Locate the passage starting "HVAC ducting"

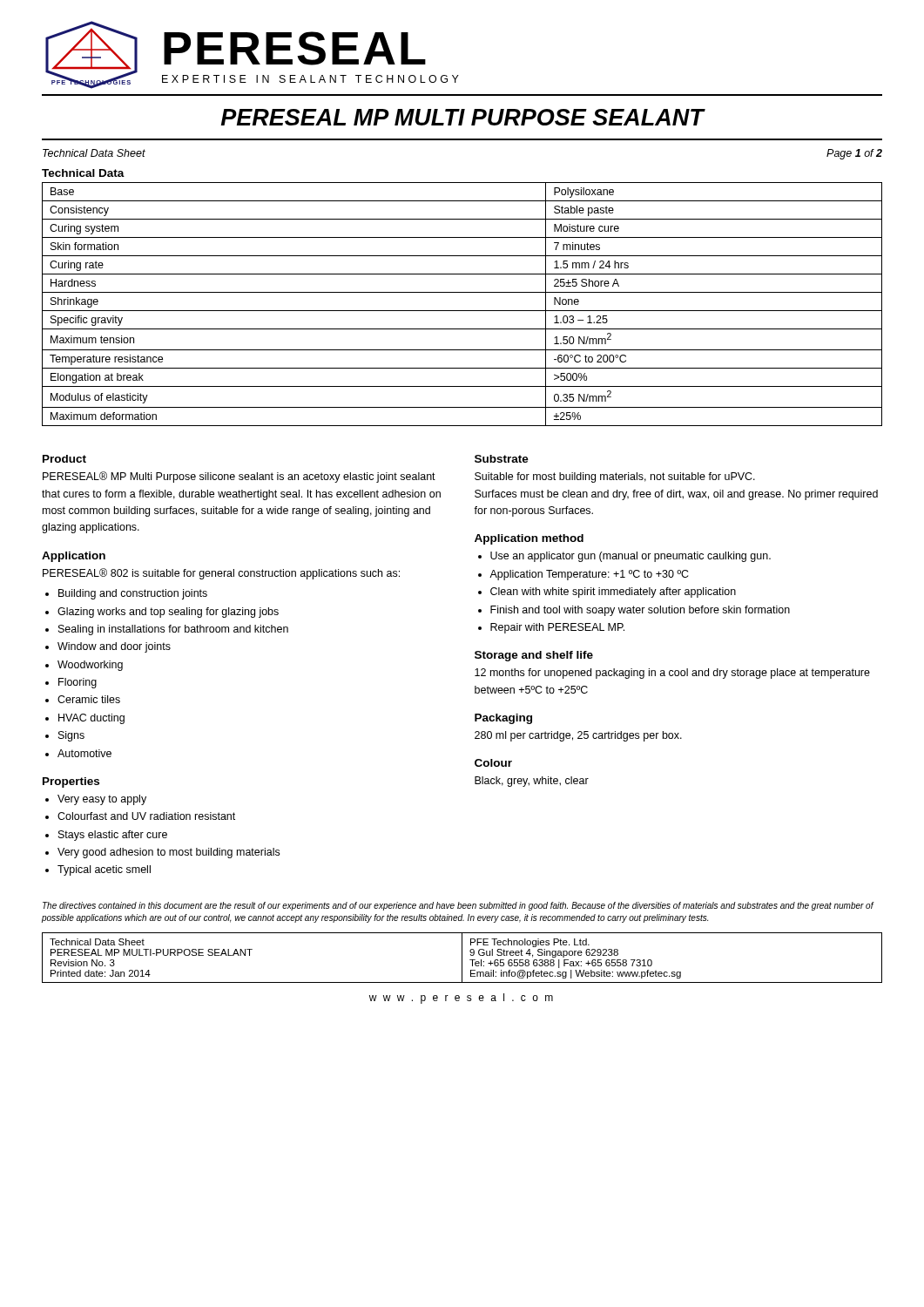point(91,718)
